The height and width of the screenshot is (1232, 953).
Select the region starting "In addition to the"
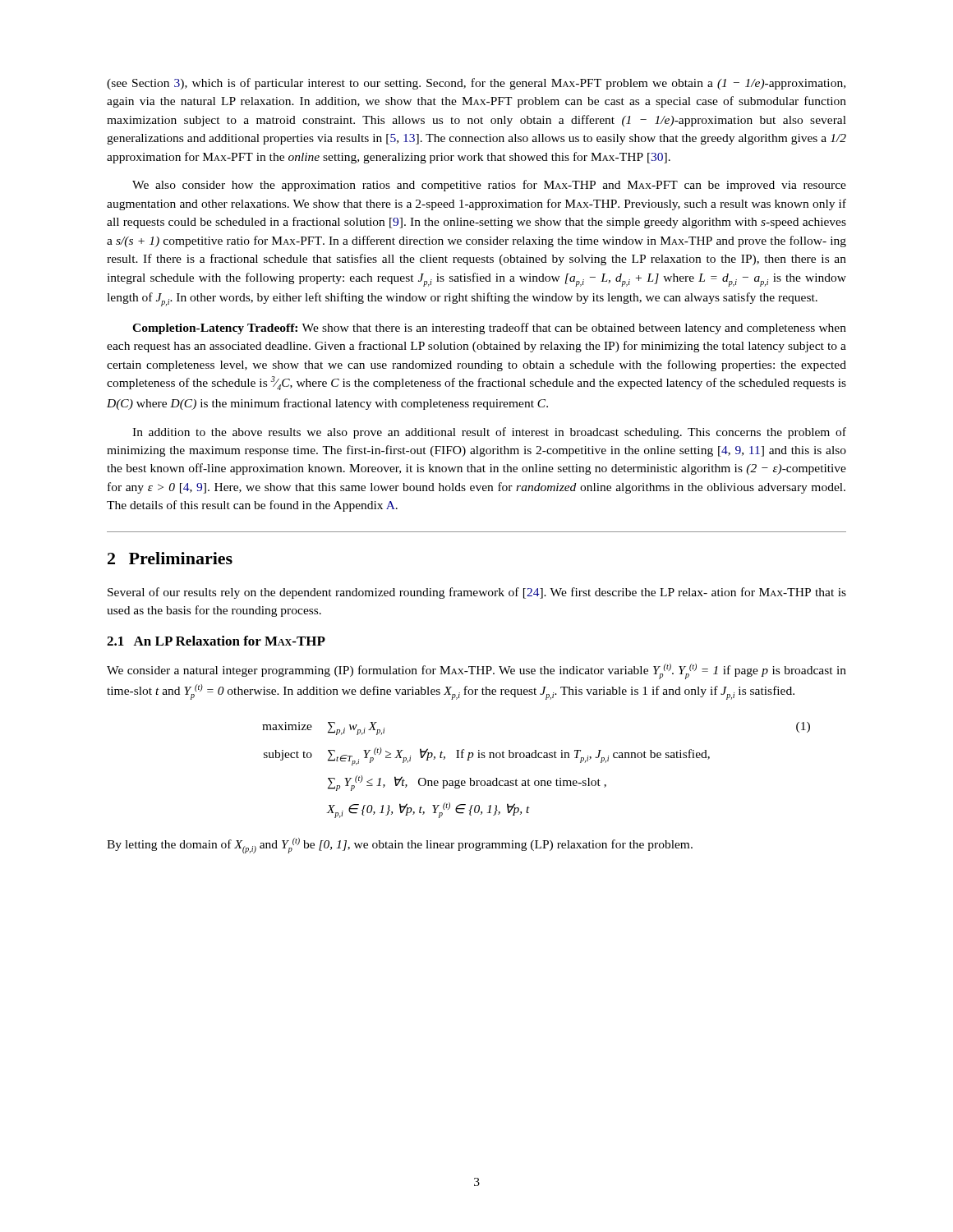pyautogui.click(x=476, y=468)
